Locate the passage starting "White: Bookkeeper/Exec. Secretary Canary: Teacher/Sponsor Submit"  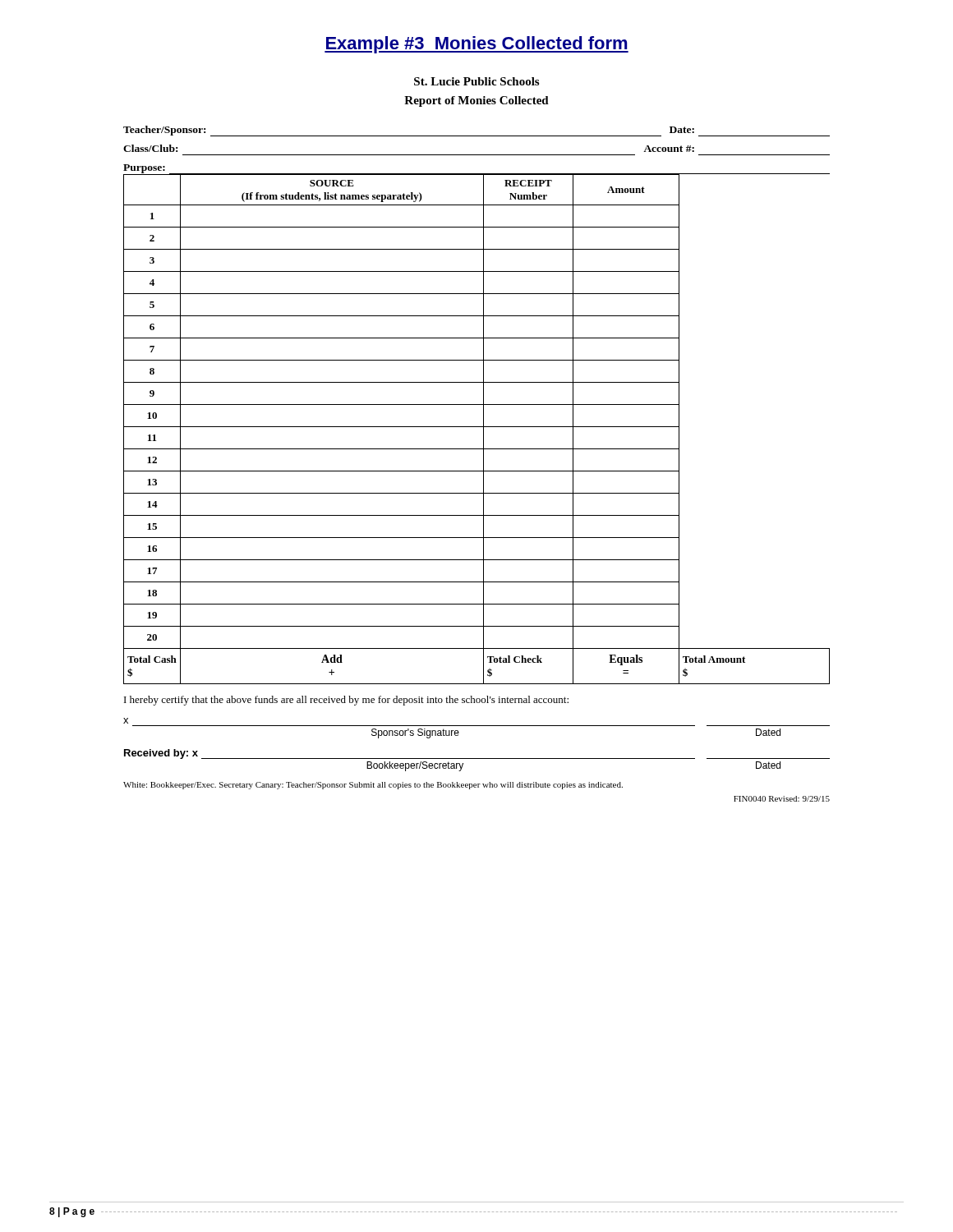click(x=373, y=785)
